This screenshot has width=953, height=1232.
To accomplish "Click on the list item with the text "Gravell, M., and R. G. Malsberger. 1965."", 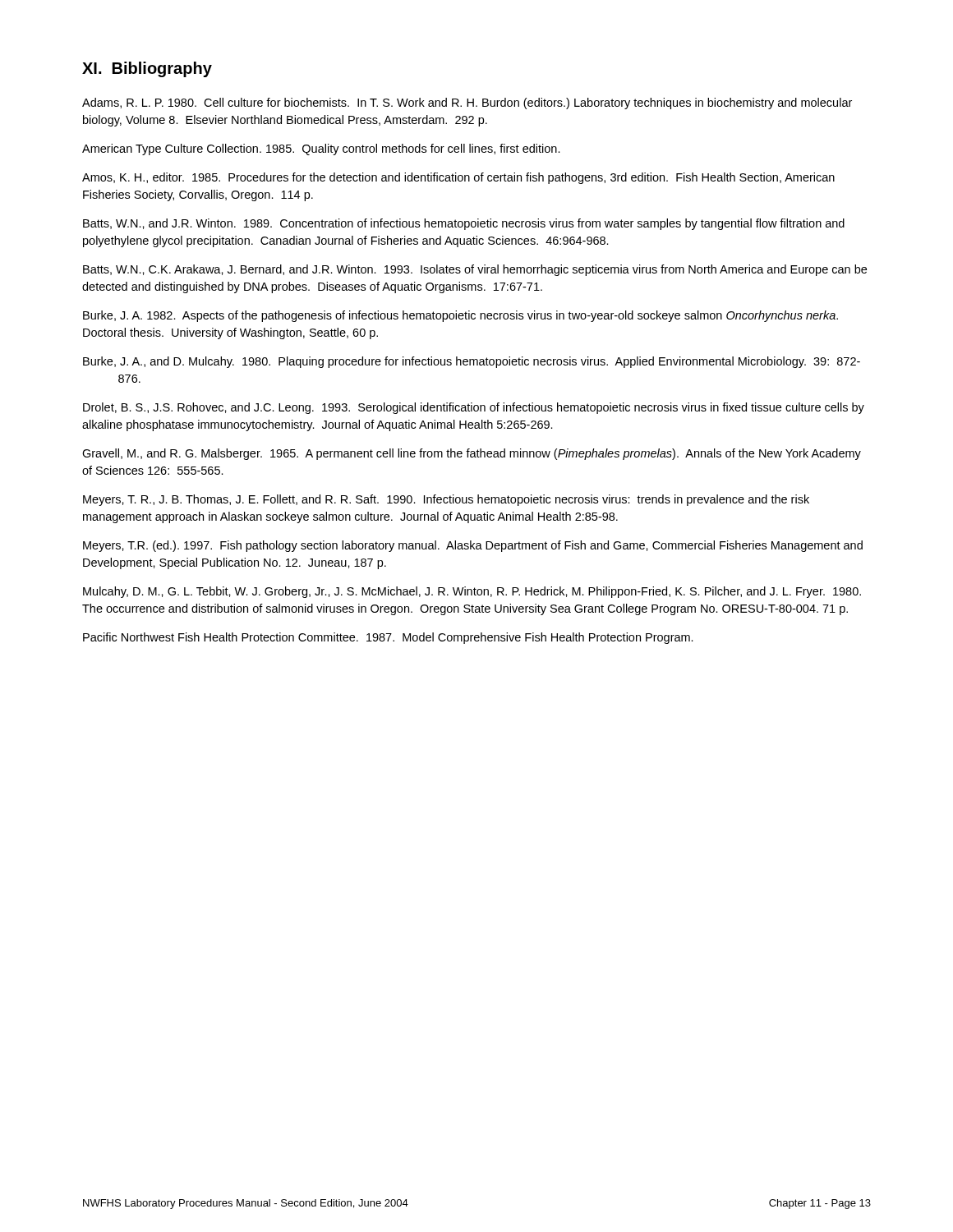I will pos(471,462).
